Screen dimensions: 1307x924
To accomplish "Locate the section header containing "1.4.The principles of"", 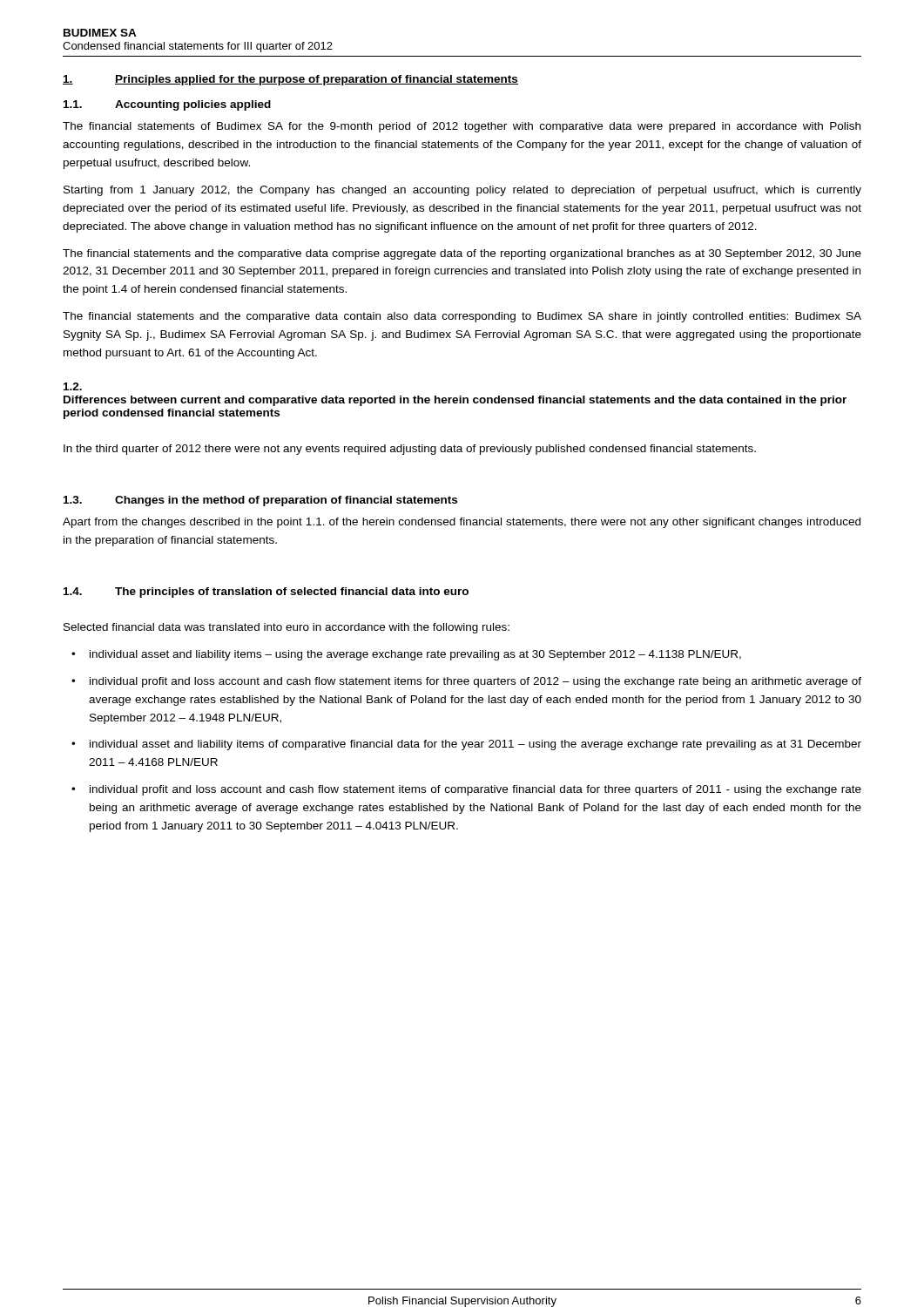I will 266,591.
